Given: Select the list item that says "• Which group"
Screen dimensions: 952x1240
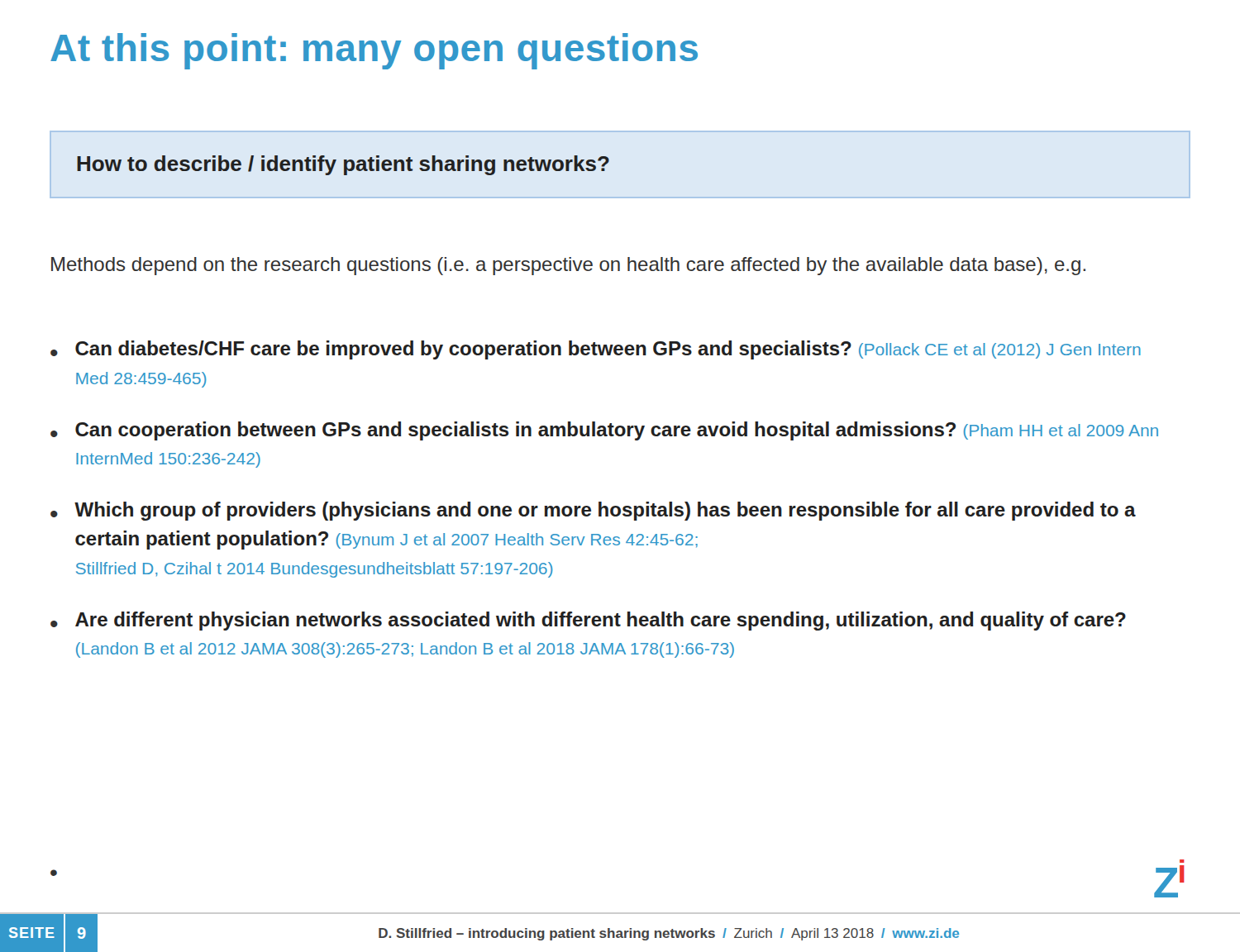Looking at the screenshot, I should click(x=612, y=539).
